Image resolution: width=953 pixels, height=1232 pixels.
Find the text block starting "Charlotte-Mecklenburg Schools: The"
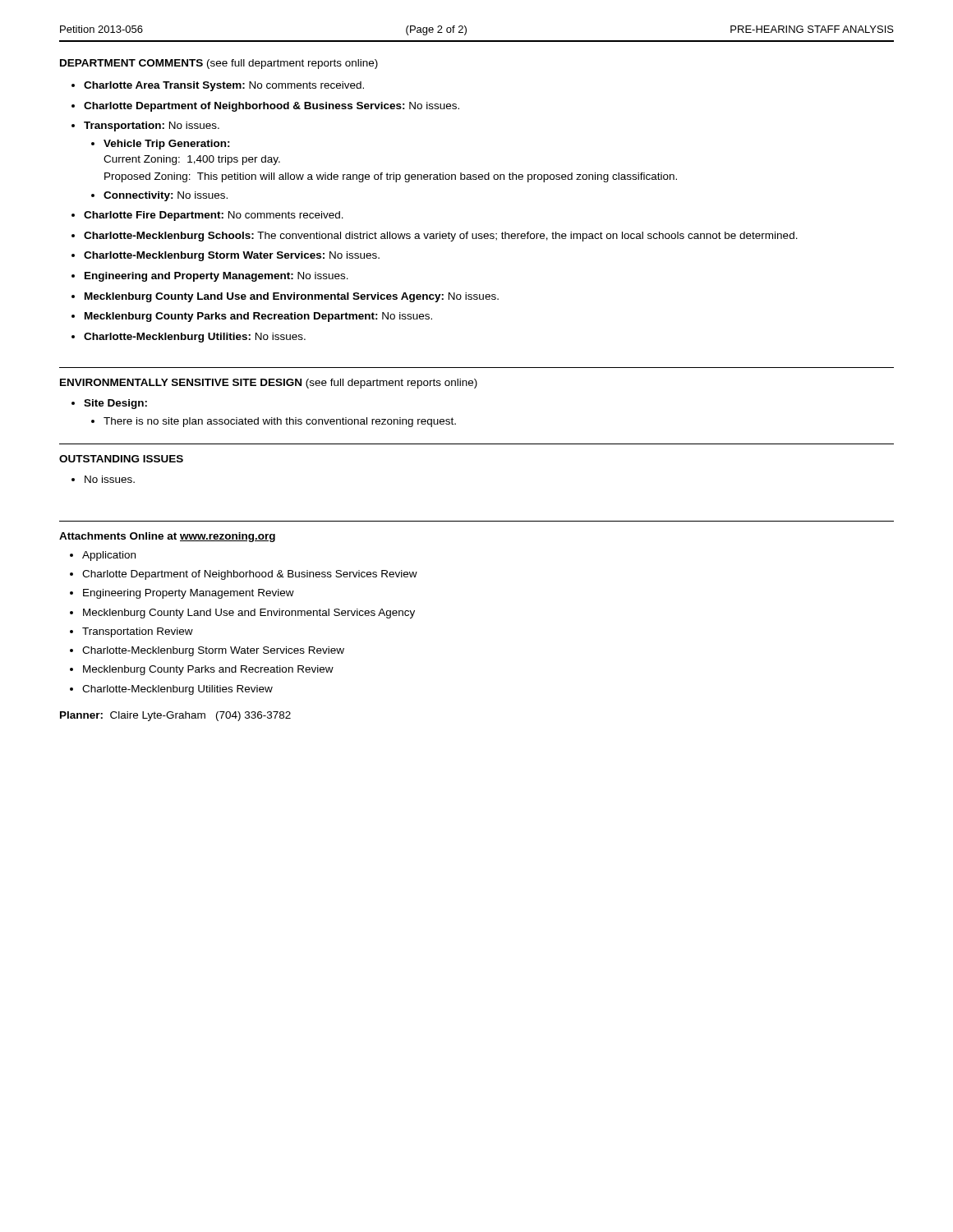[441, 235]
